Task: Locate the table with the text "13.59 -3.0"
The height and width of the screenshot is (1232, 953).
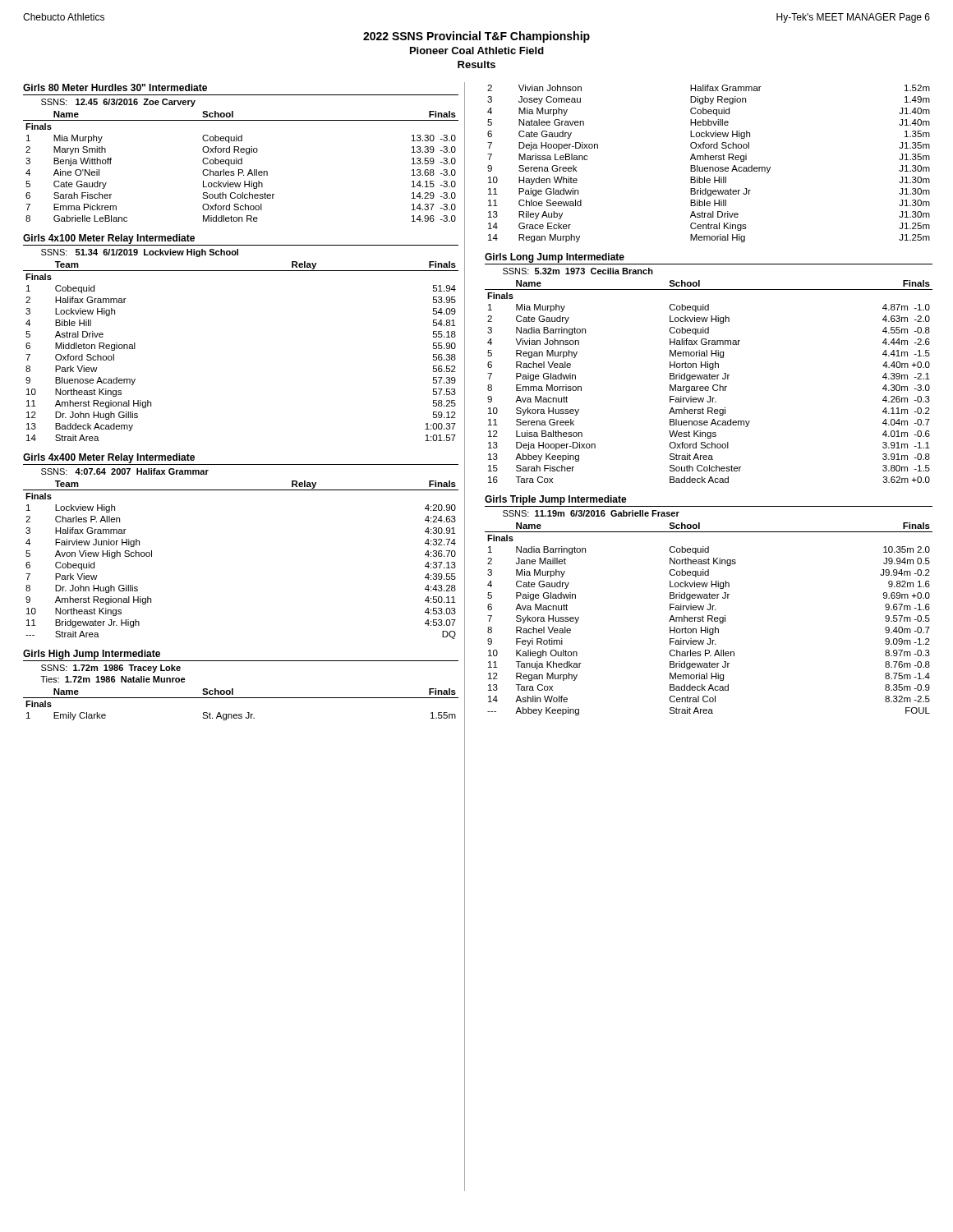Action: 241,166
